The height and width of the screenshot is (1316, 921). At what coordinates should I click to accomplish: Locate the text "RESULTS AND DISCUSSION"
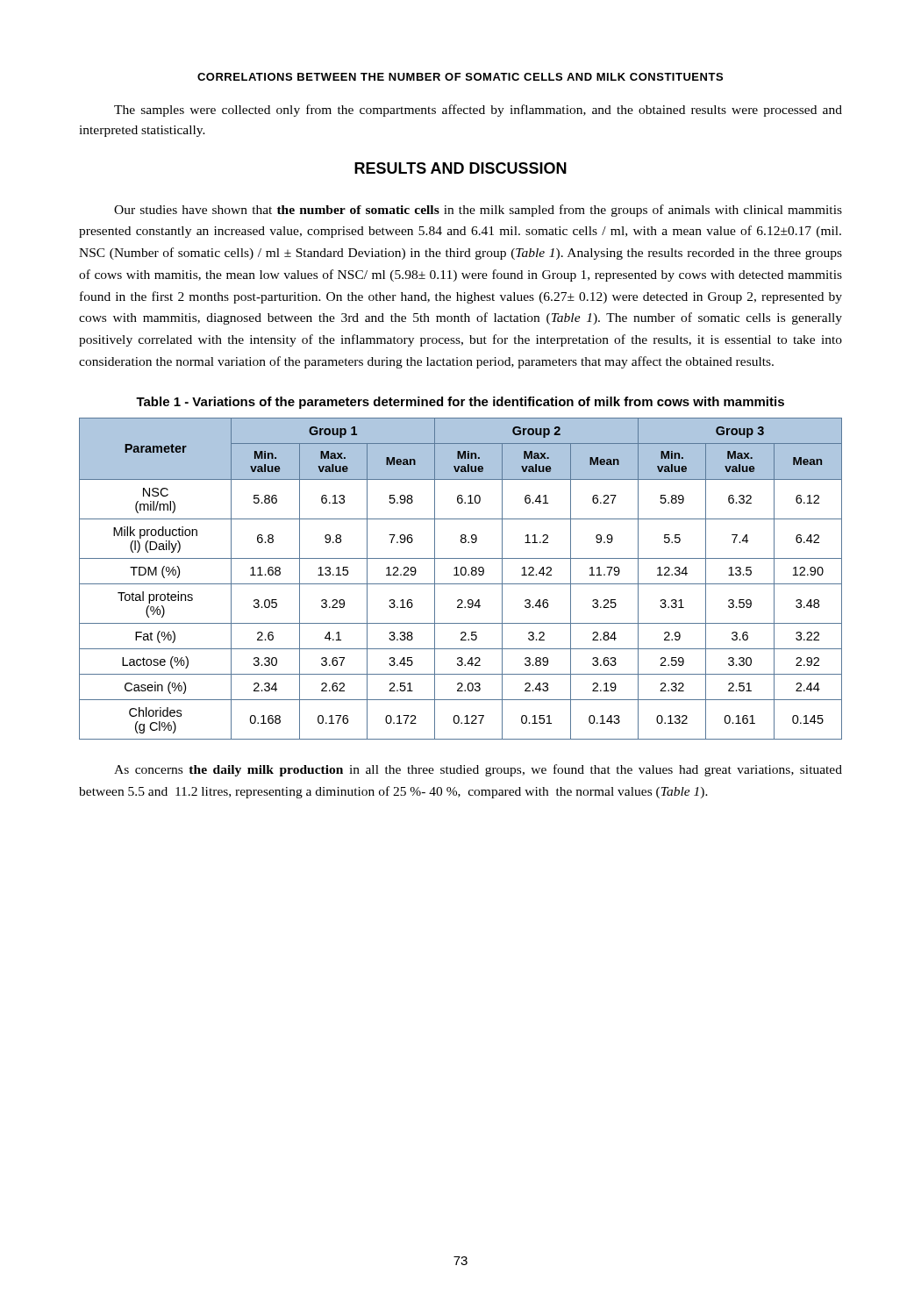[x=460, y=168]
